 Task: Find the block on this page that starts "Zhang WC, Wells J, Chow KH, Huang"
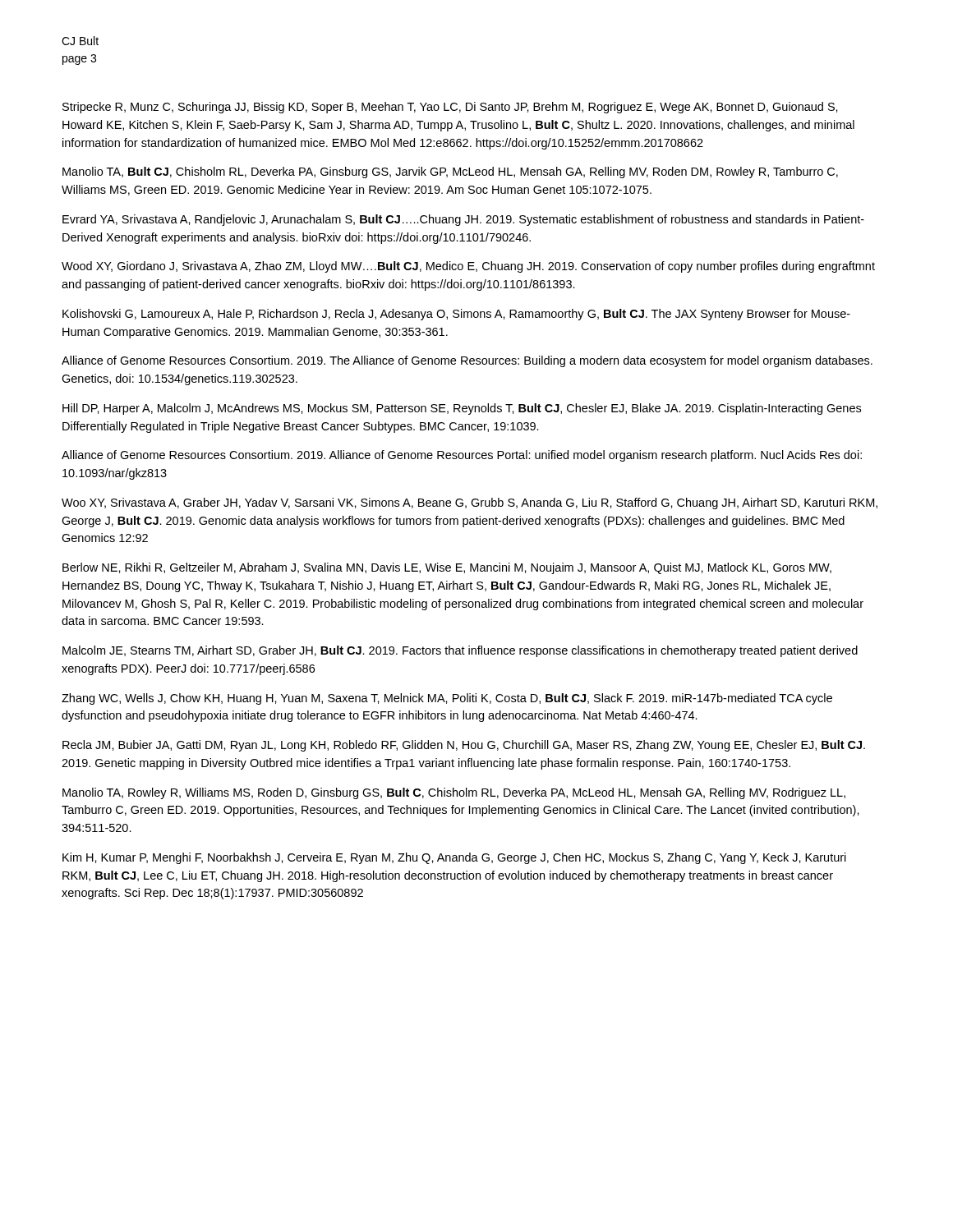coord(447,707)
